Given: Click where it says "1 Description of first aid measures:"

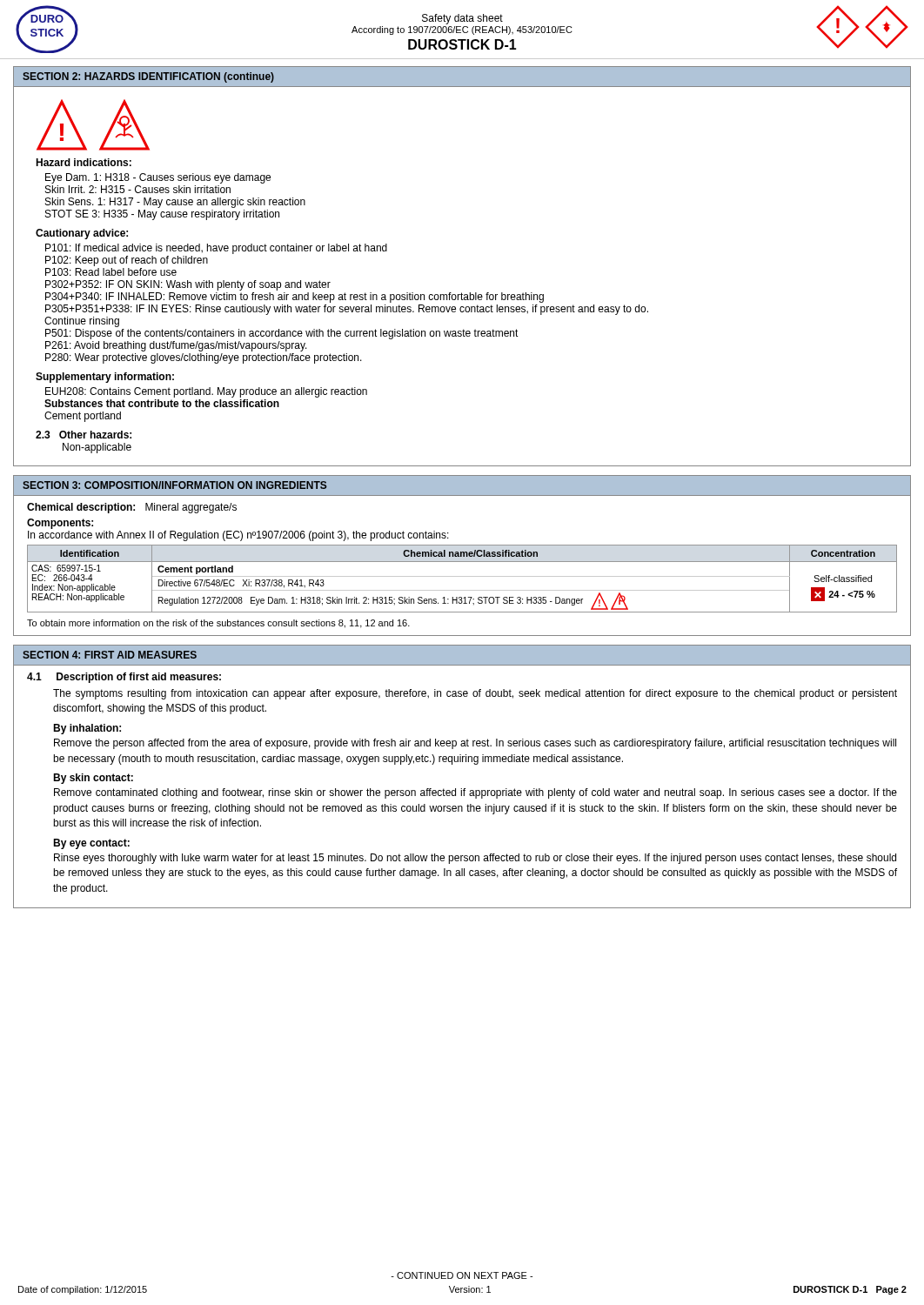Looking at the screenshot, I should 124,677.
